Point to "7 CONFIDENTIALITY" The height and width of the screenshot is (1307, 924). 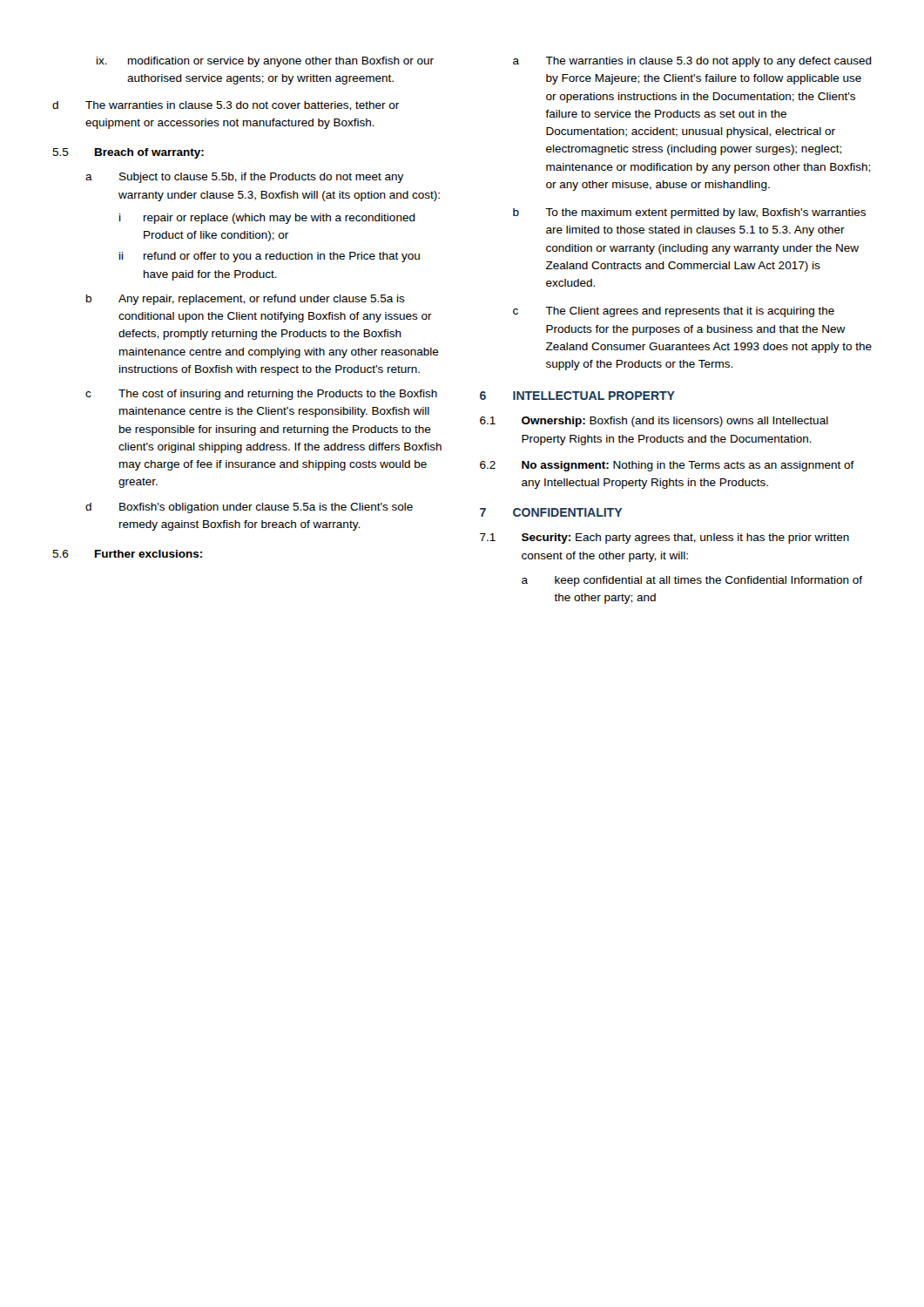point(551,513)
